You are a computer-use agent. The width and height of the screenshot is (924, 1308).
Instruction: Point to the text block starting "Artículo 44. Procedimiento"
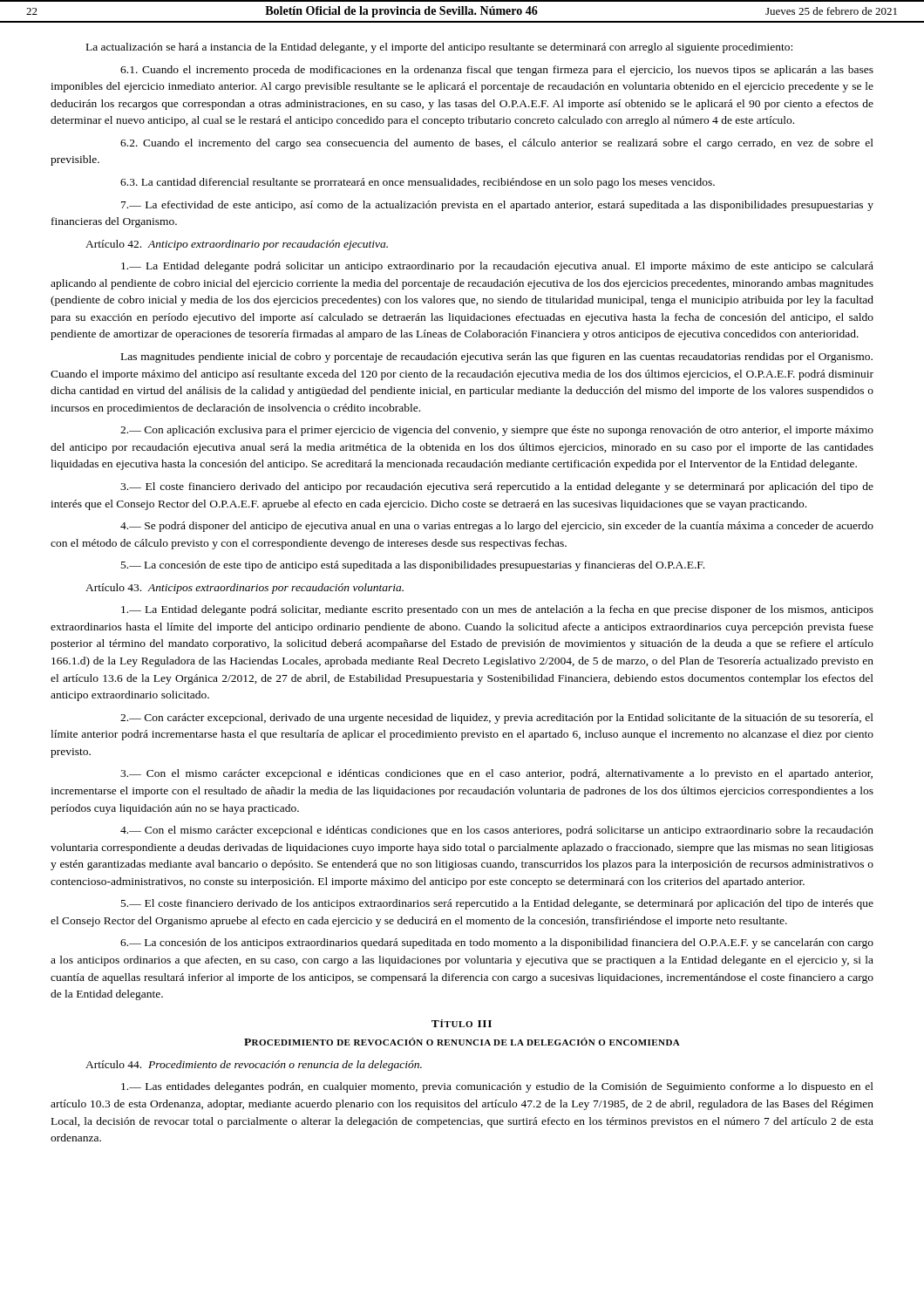point(254,1066)
